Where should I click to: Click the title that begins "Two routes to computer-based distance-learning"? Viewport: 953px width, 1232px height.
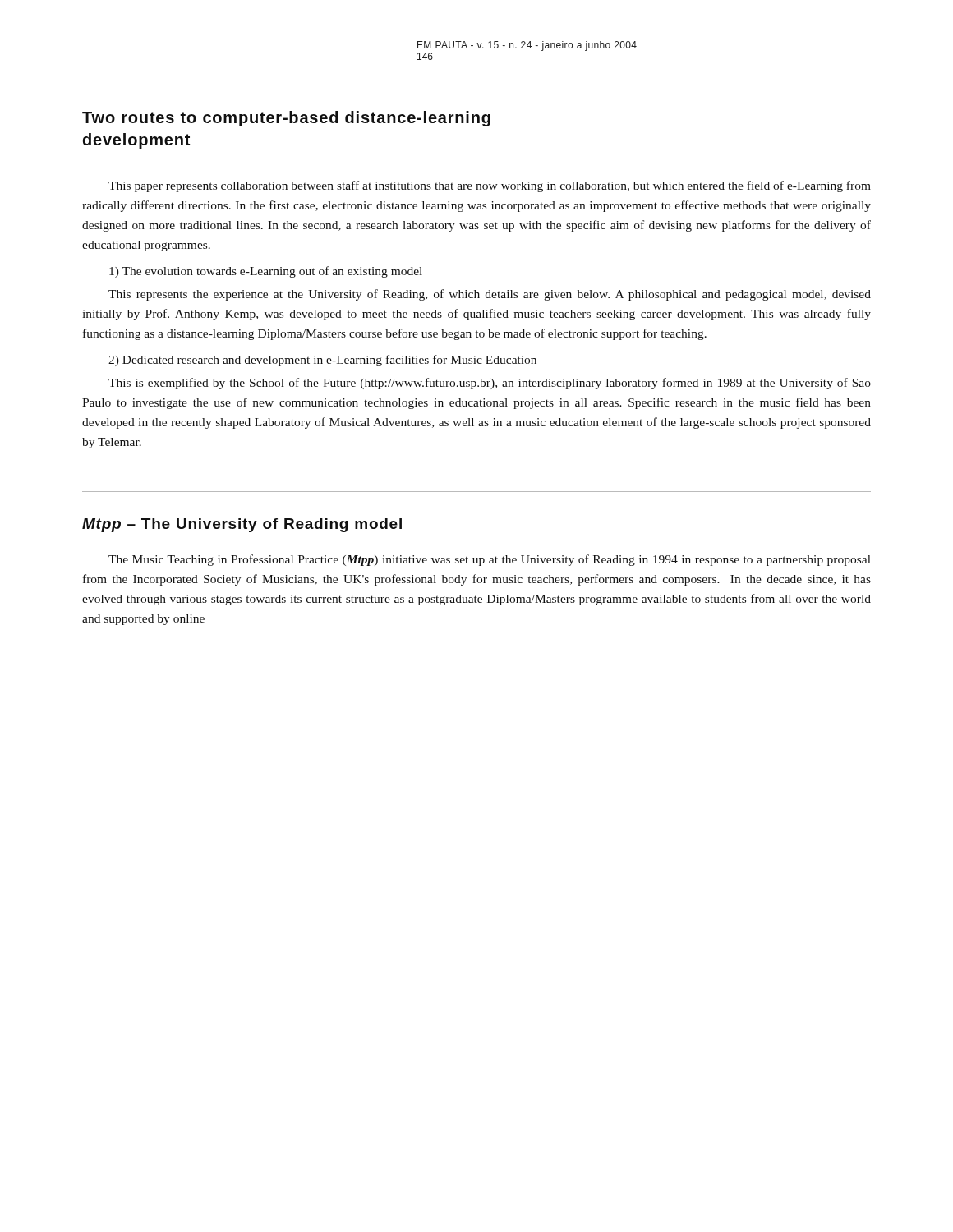click(287, 129)
